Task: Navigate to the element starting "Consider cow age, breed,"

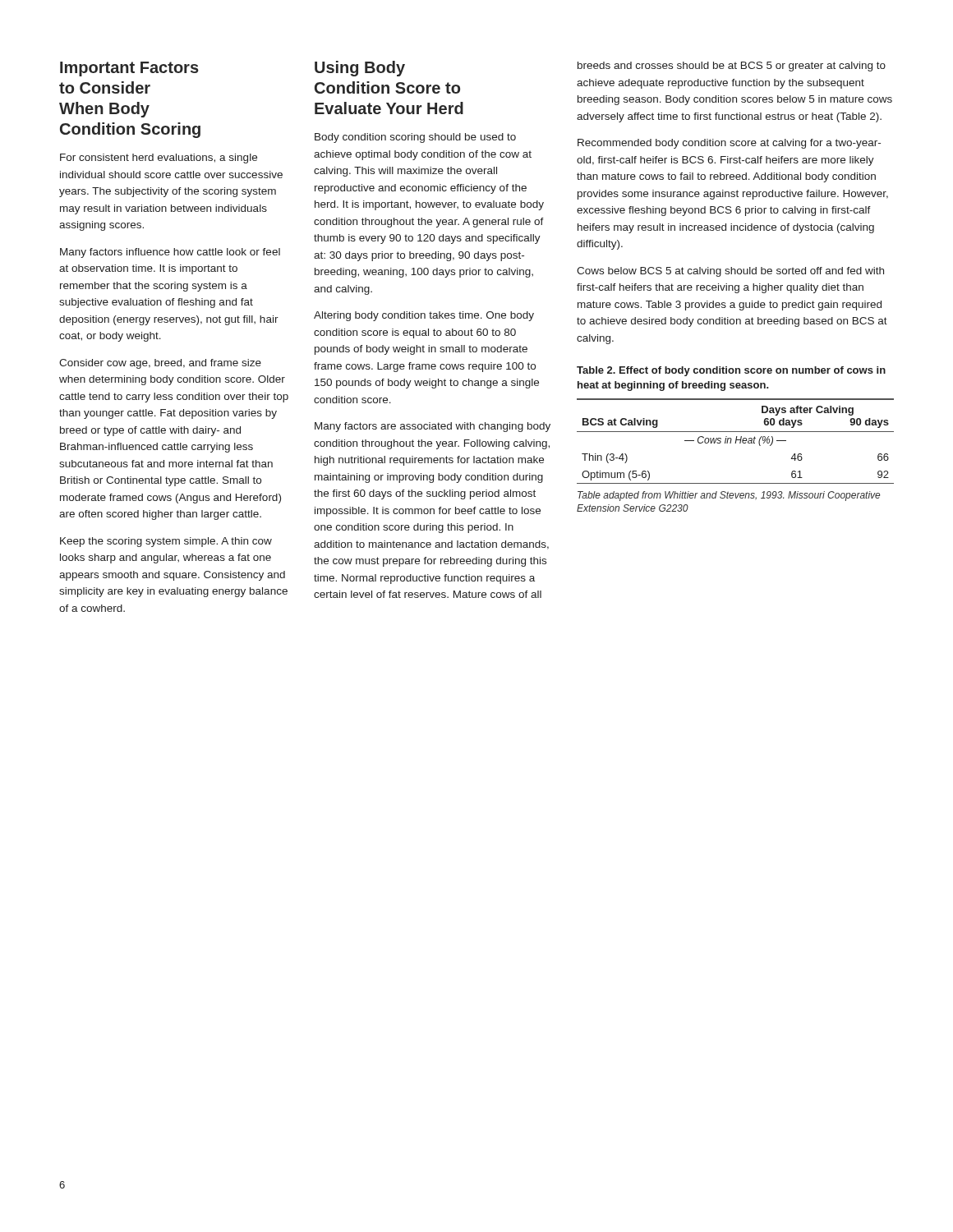Action: (175, 439)
